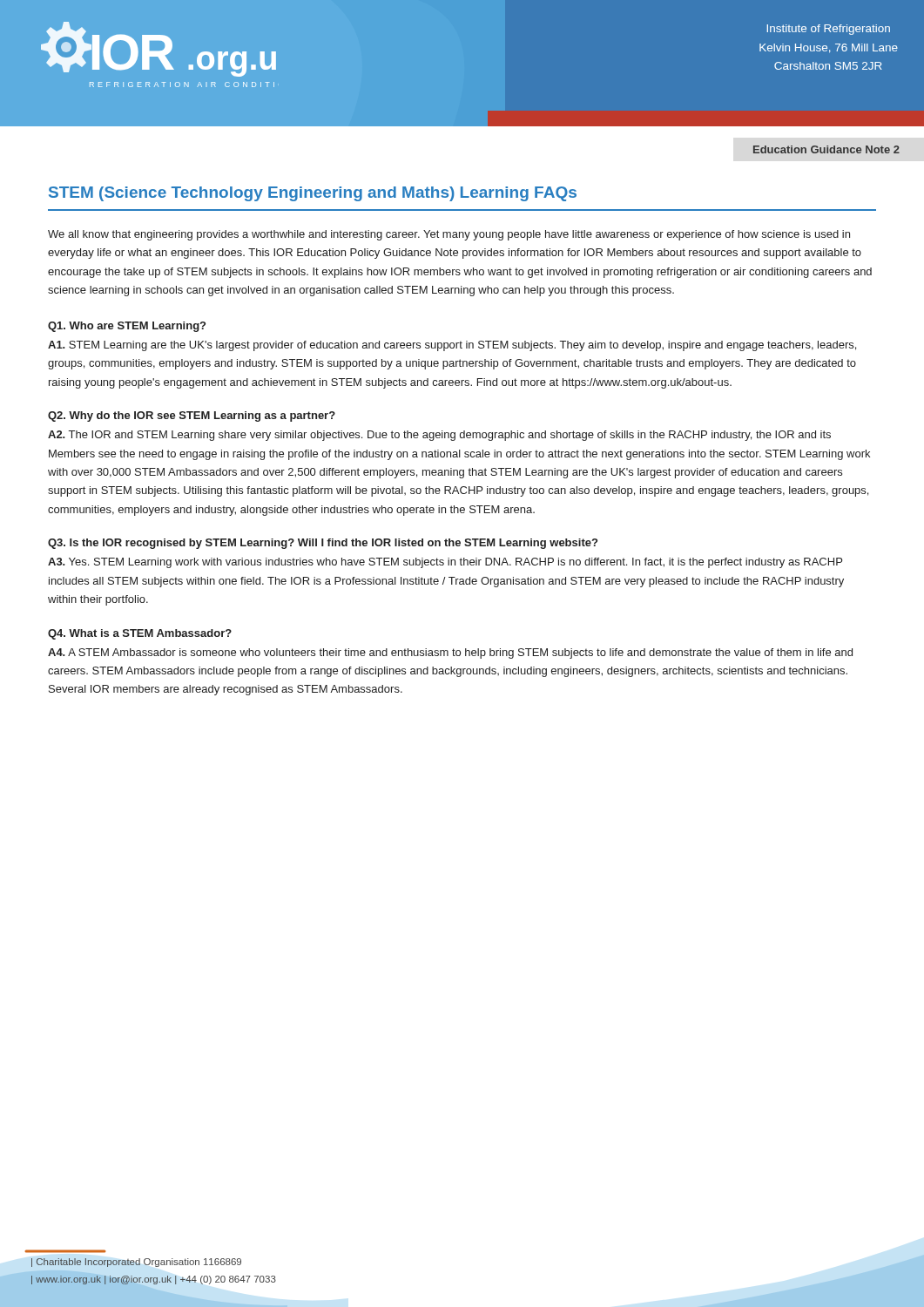Where is the passage that starts "Q3. Is the IOR recognised"?
This screenshot has height=1307, width=924.
(x=462, y=572)
